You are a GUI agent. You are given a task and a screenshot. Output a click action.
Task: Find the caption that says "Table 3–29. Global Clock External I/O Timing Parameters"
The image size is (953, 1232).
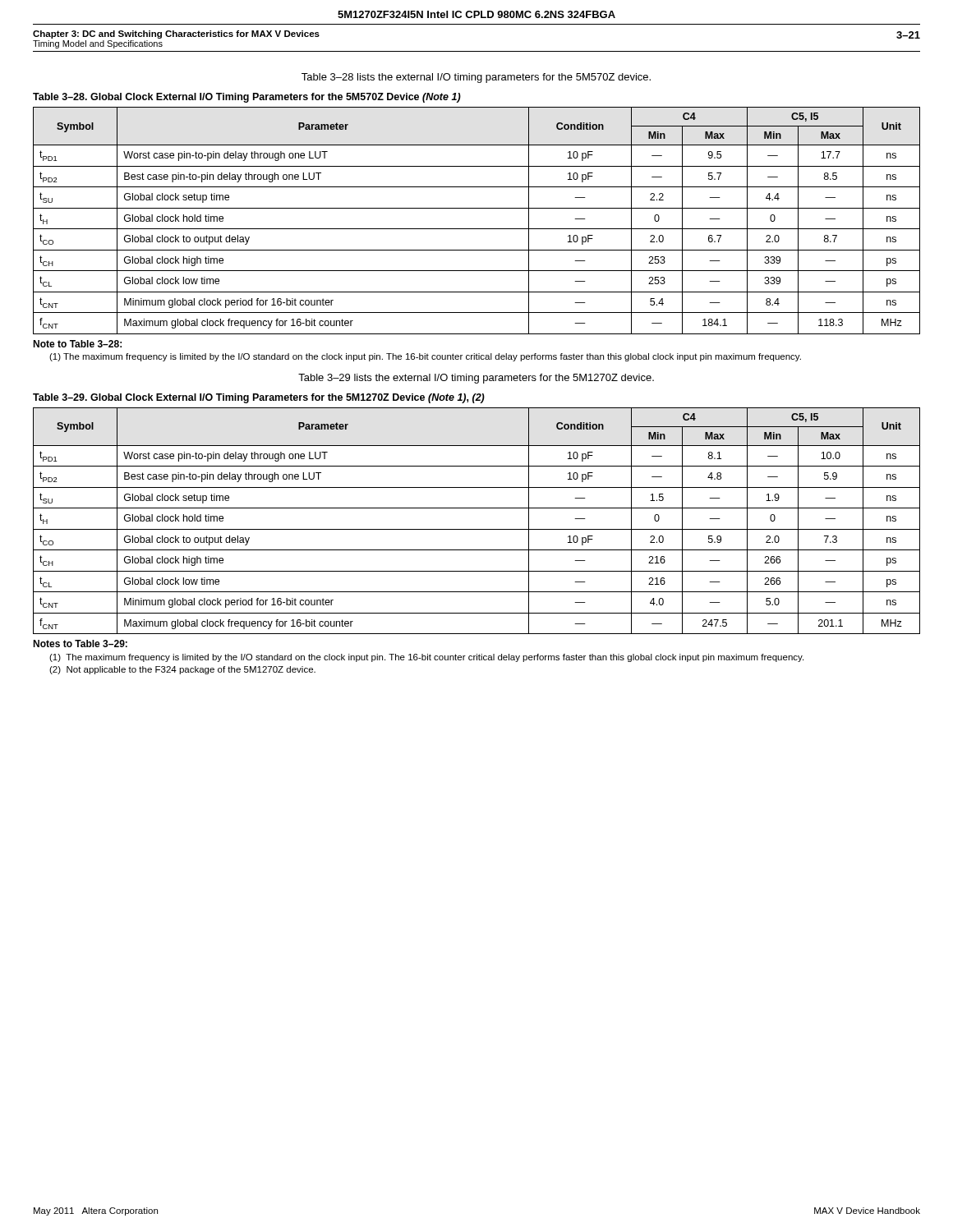(x=259, y=397)
